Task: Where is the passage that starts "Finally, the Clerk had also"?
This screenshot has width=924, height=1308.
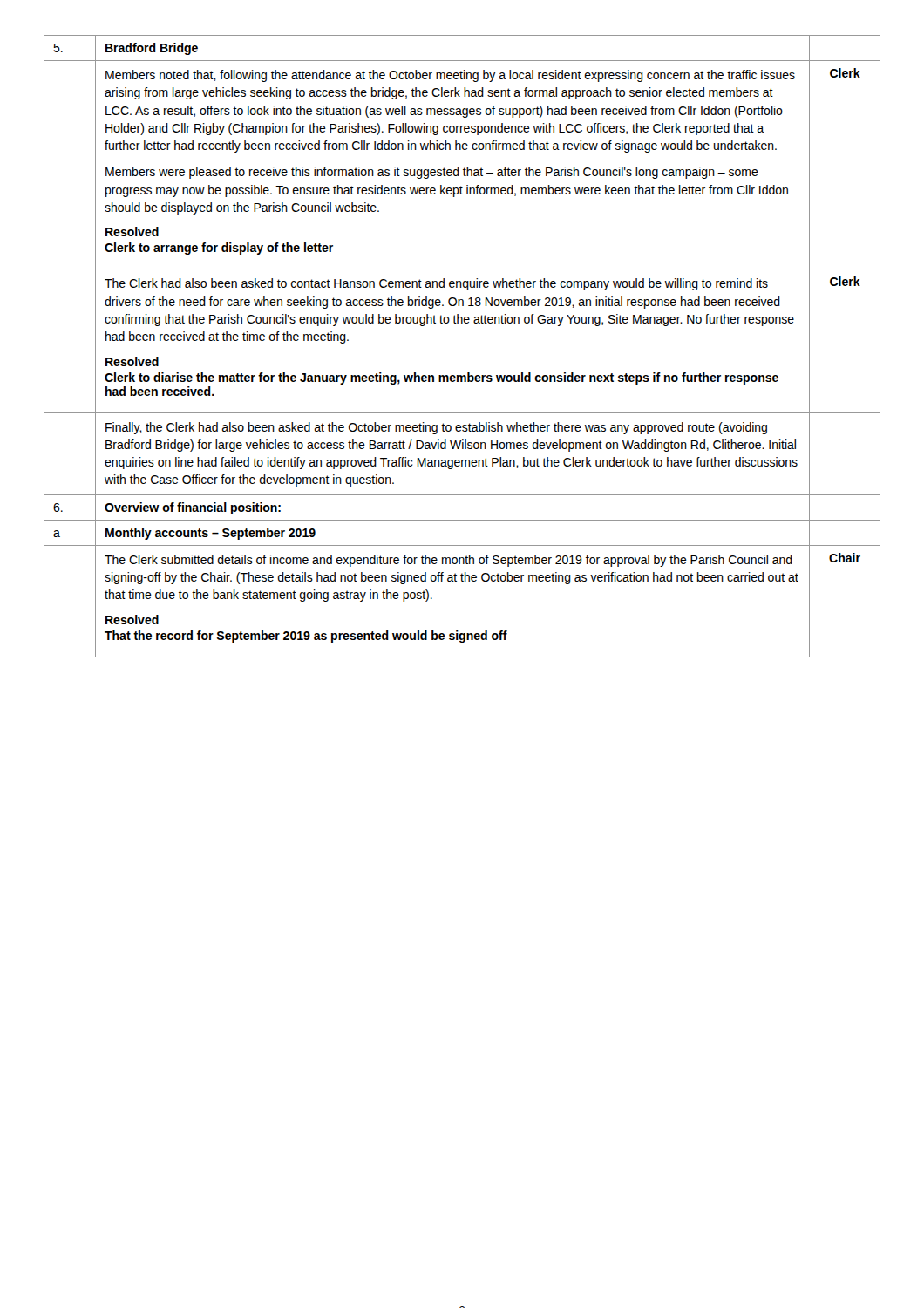Action: [x=452, y=454]
